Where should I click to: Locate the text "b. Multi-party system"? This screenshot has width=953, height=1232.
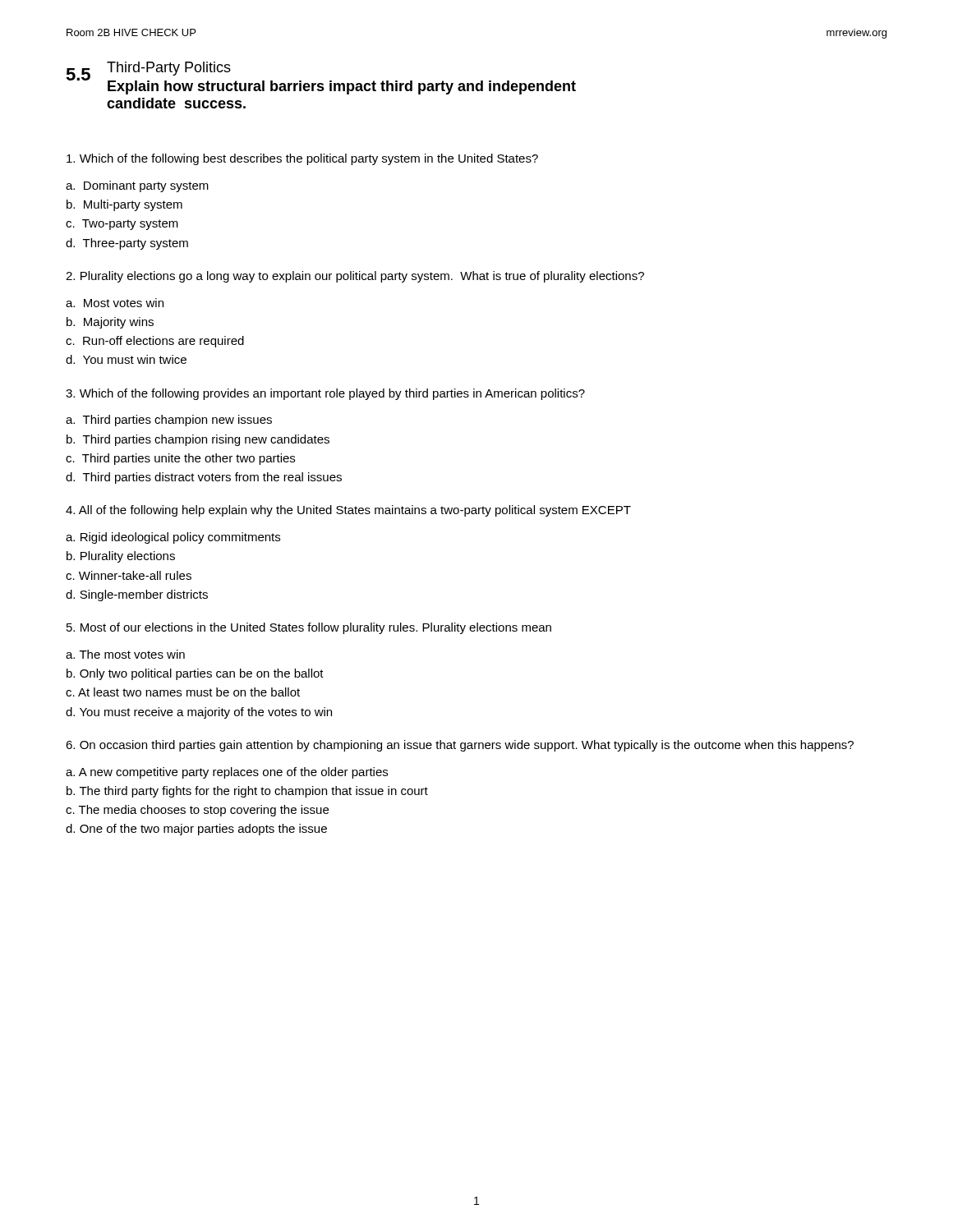point(124,204)
